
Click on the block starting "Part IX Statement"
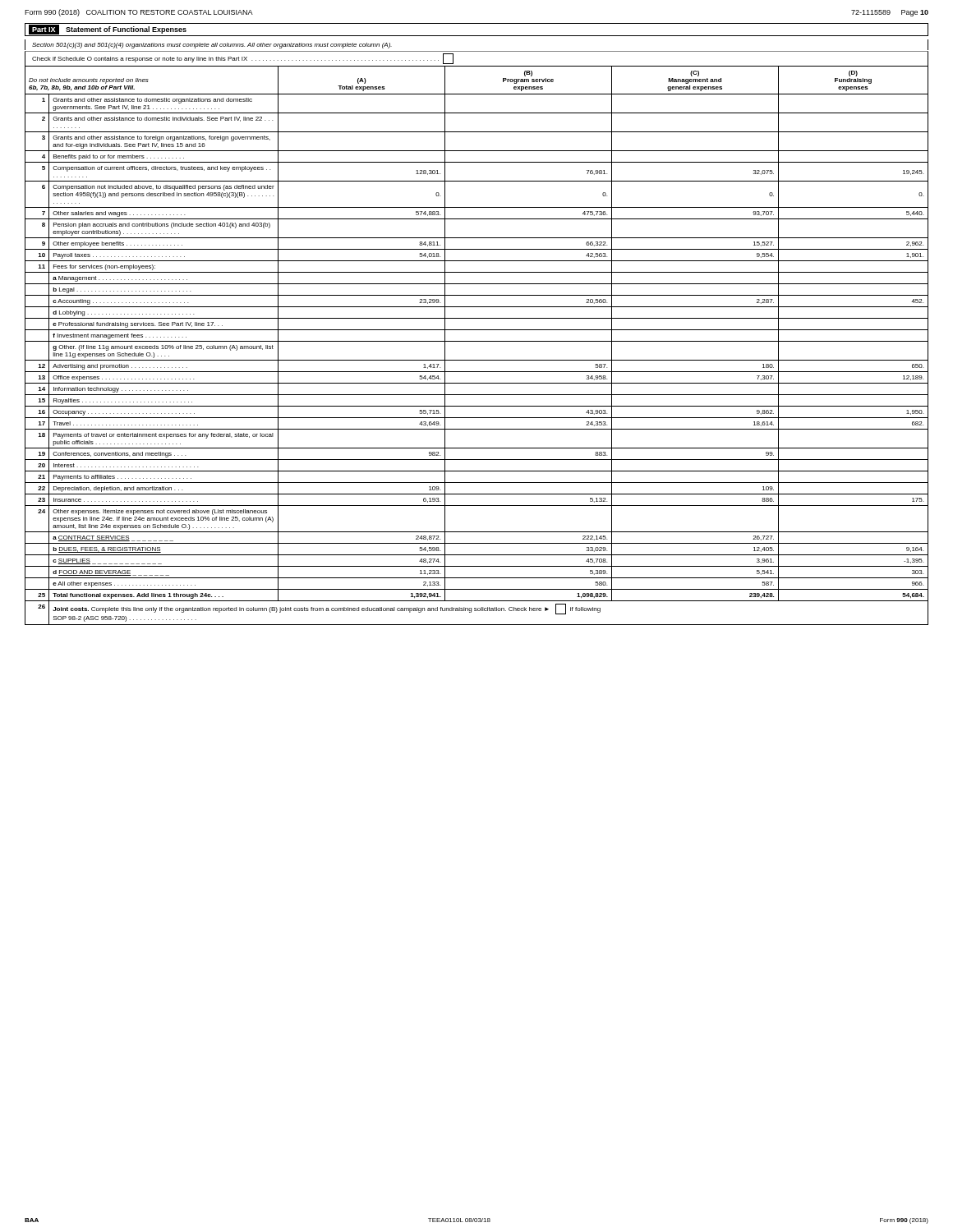[x=108, y=30]
